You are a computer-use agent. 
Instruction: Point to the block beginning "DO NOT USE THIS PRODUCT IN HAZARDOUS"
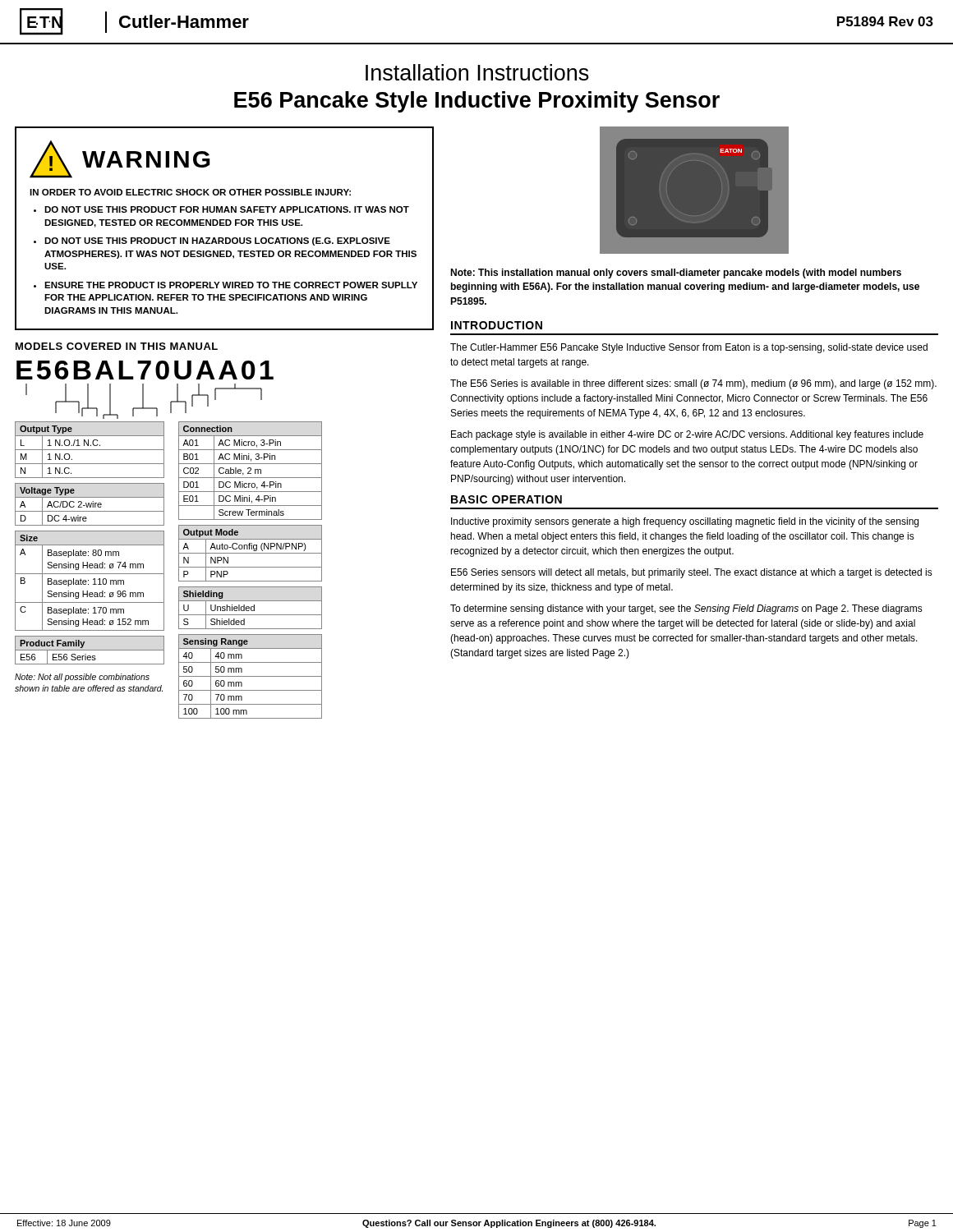click(x=231, y=253)
